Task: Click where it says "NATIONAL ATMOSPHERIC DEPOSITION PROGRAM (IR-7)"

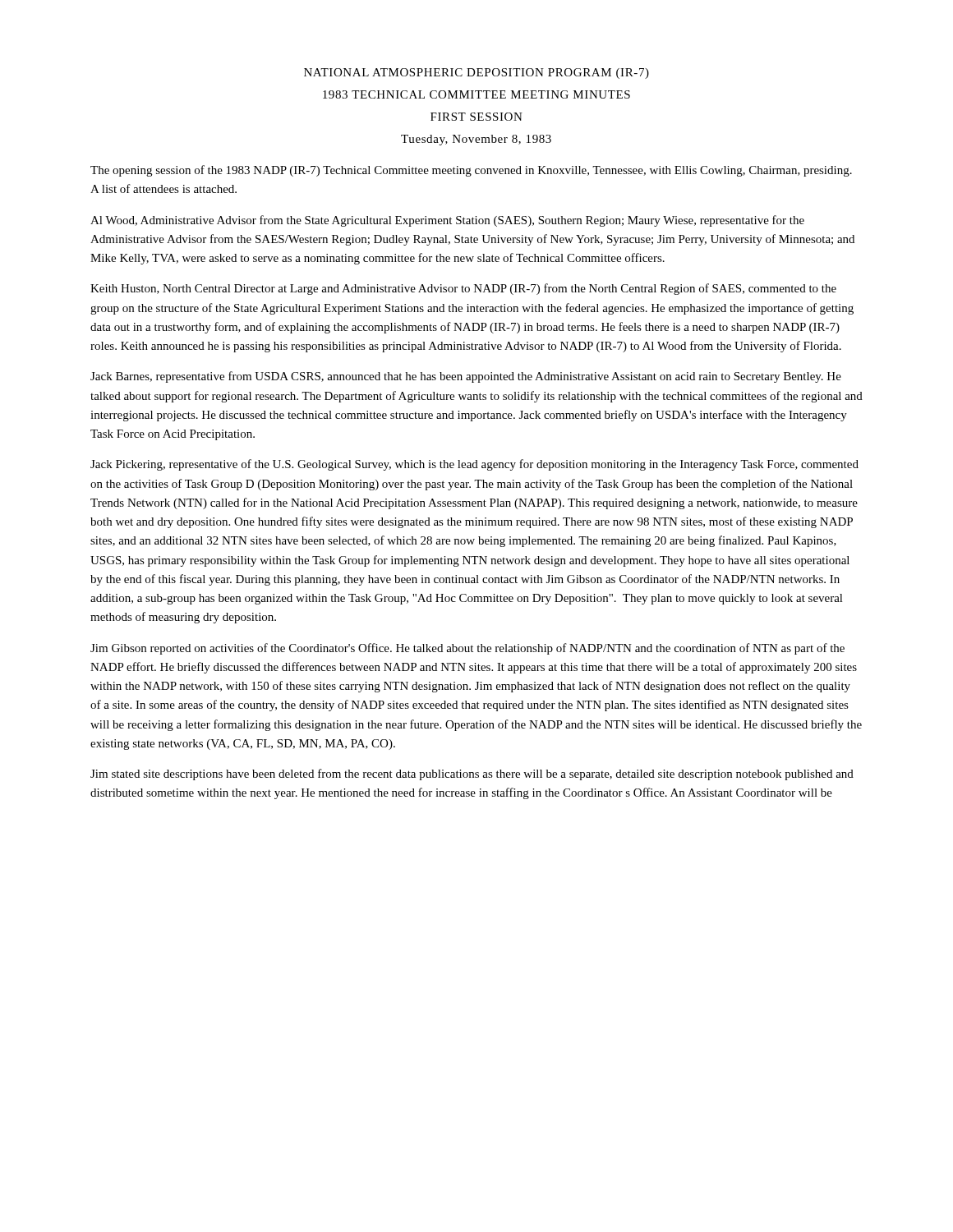Action: coord(476,73)
